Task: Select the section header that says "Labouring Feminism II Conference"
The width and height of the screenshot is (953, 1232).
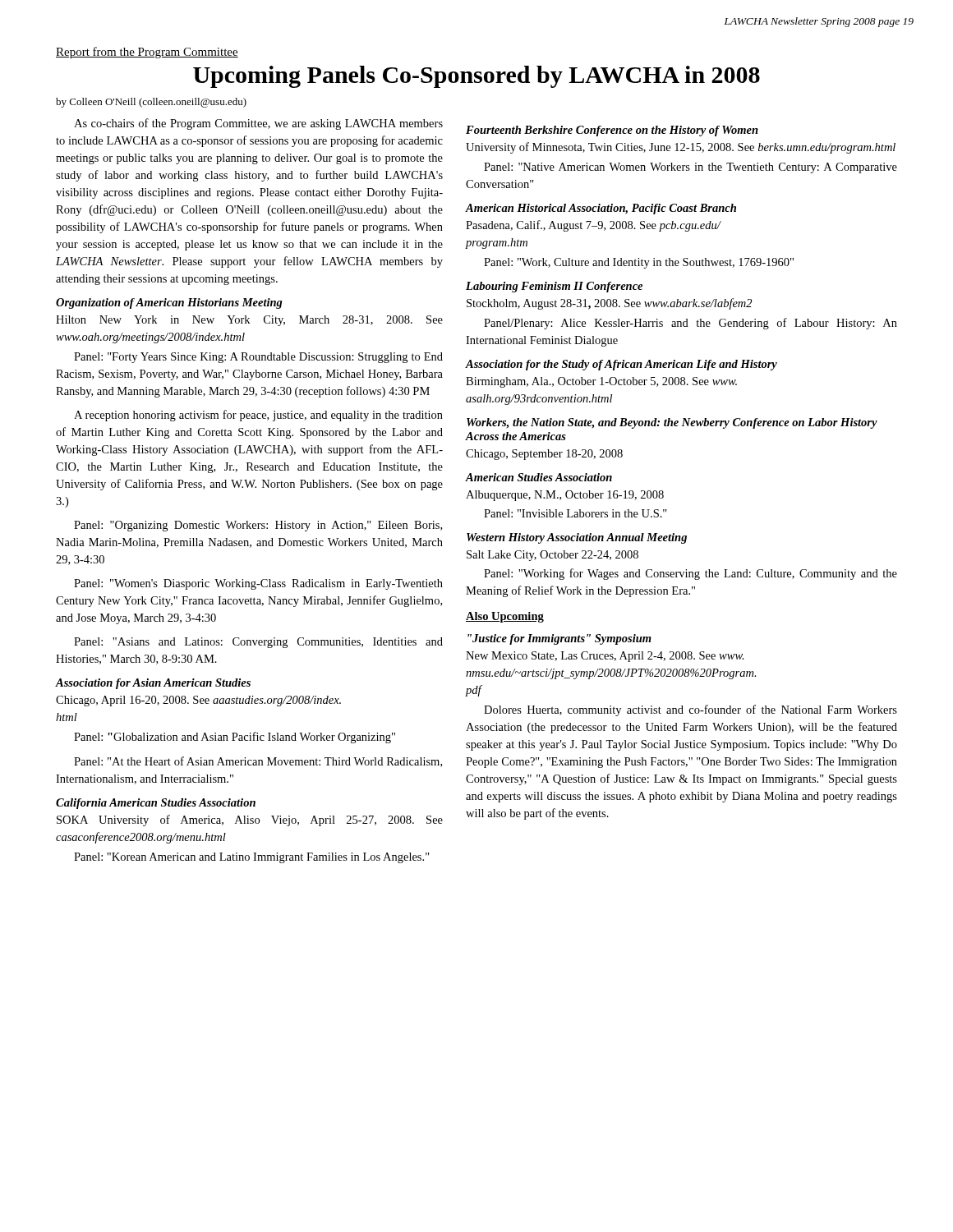Action: point(554,286)
